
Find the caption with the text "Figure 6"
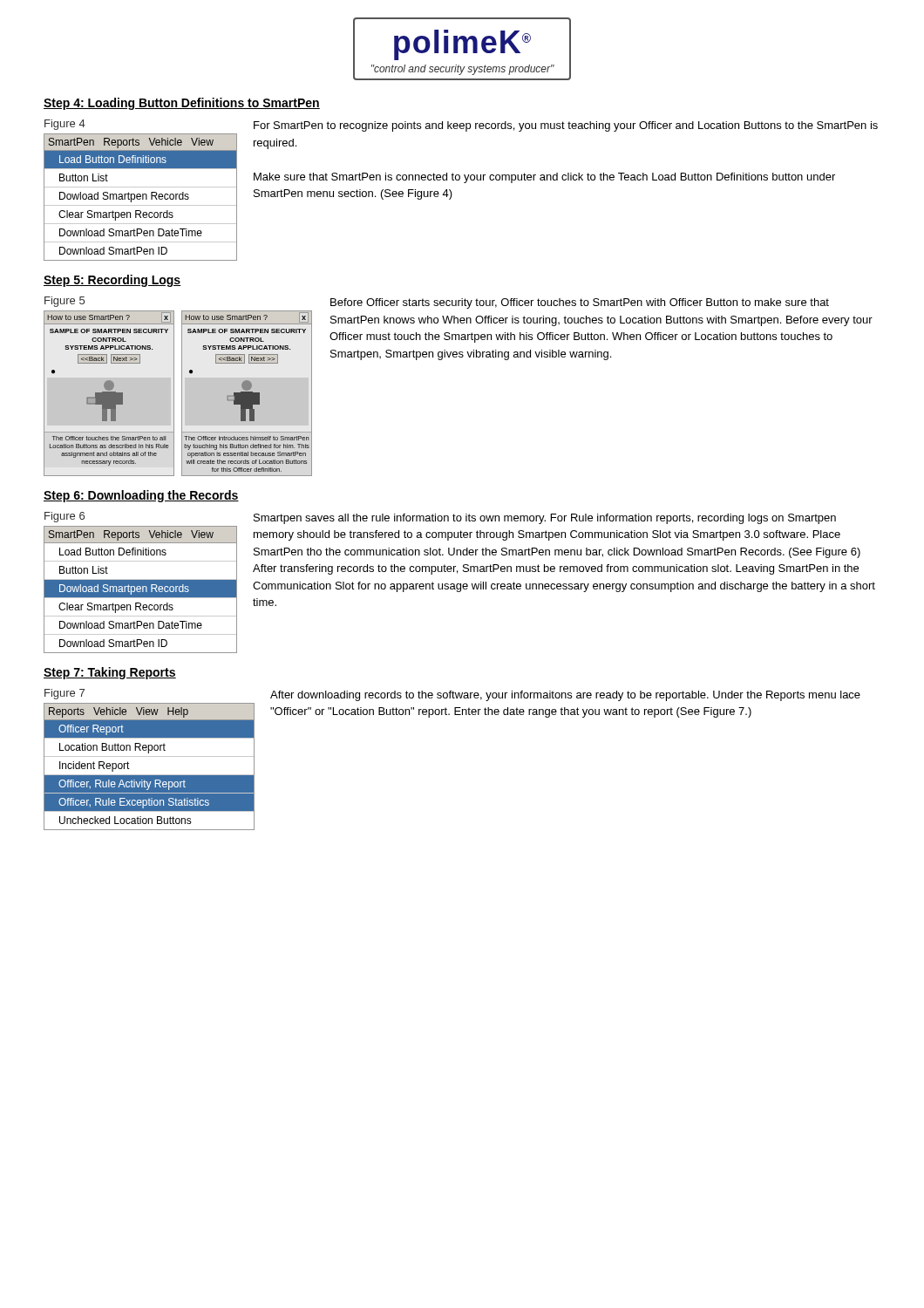(64, 516)
